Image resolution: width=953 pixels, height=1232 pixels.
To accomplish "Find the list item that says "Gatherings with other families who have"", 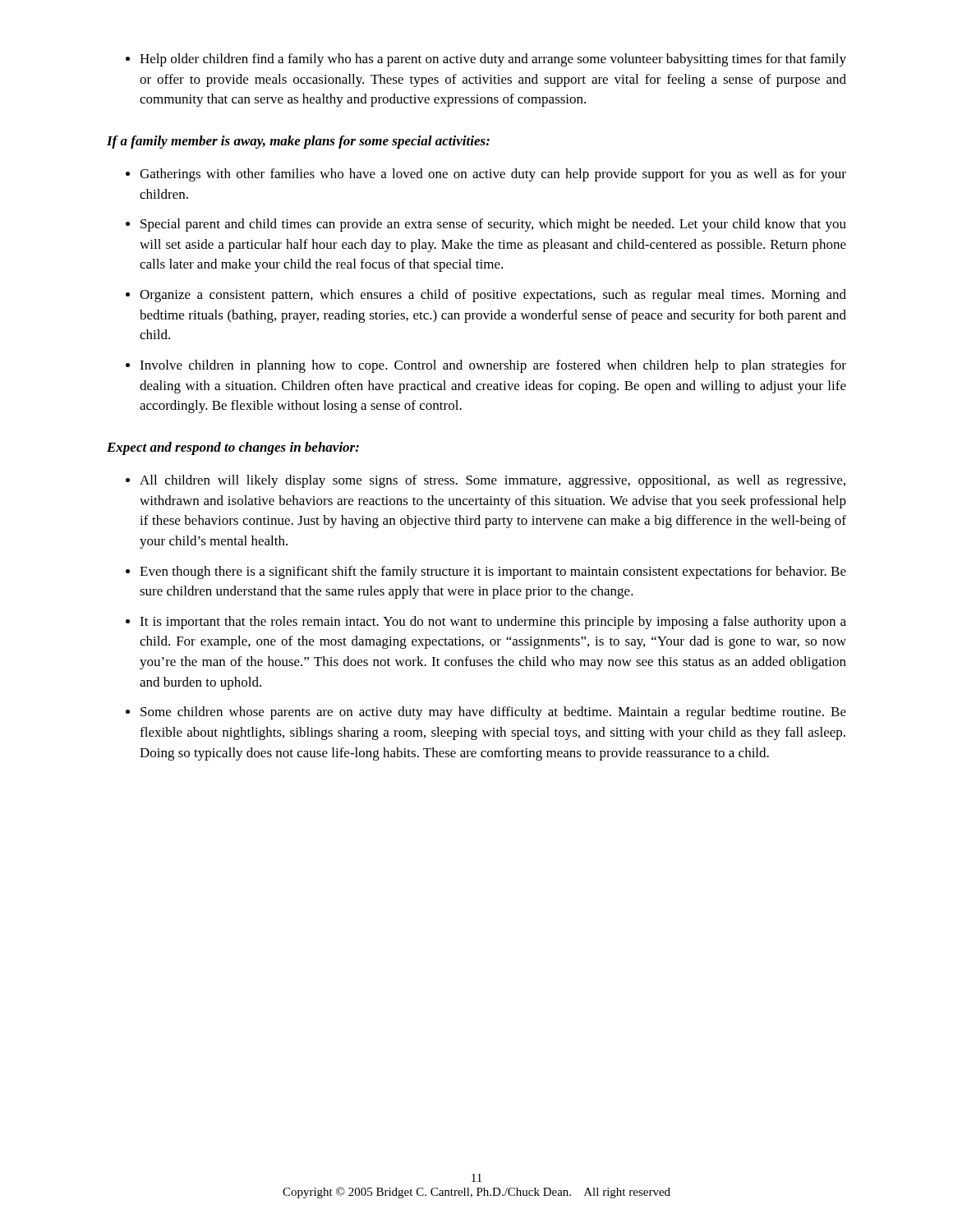I will click(x=493, y=290).
